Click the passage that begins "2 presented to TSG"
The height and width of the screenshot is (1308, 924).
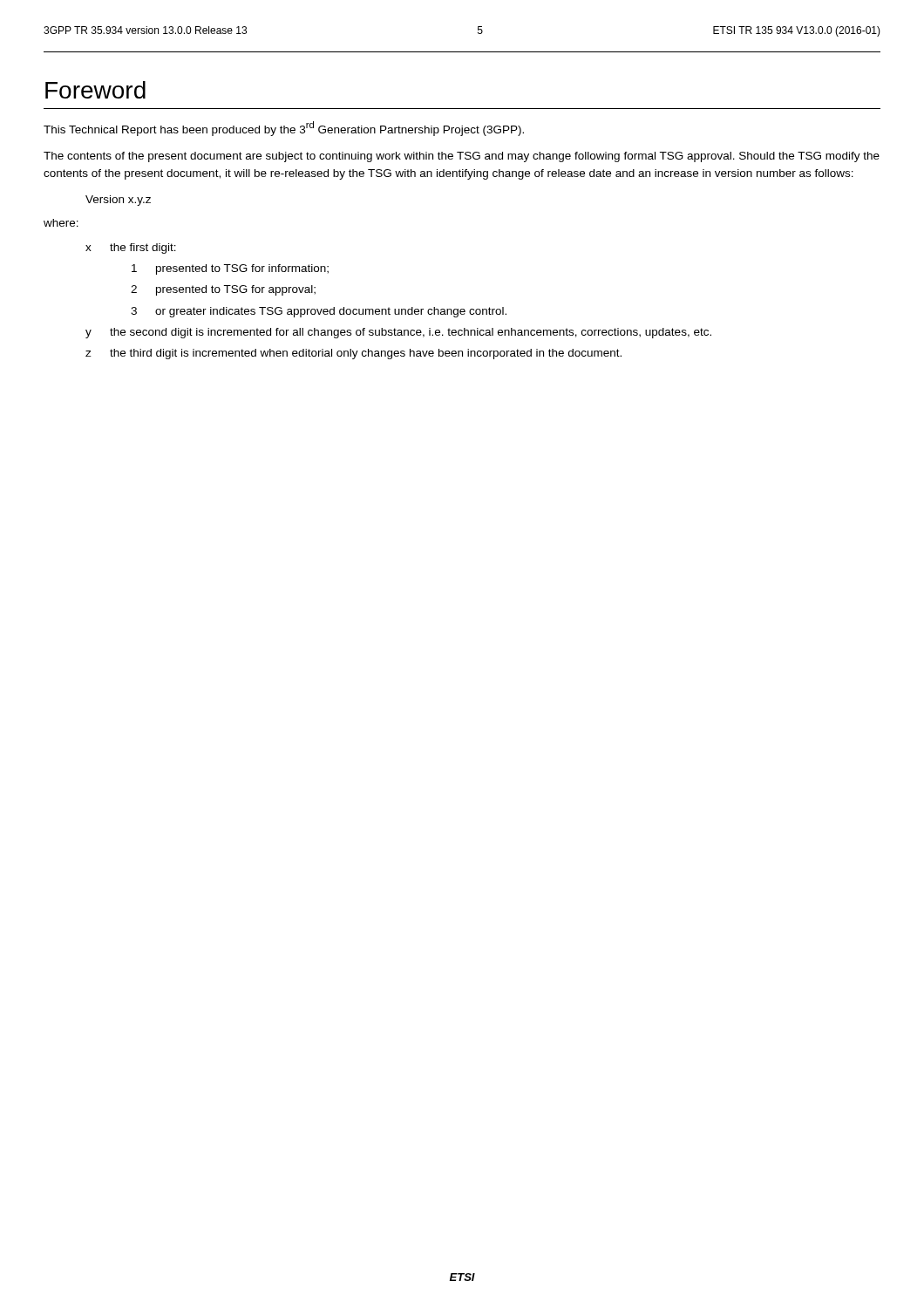223,290
